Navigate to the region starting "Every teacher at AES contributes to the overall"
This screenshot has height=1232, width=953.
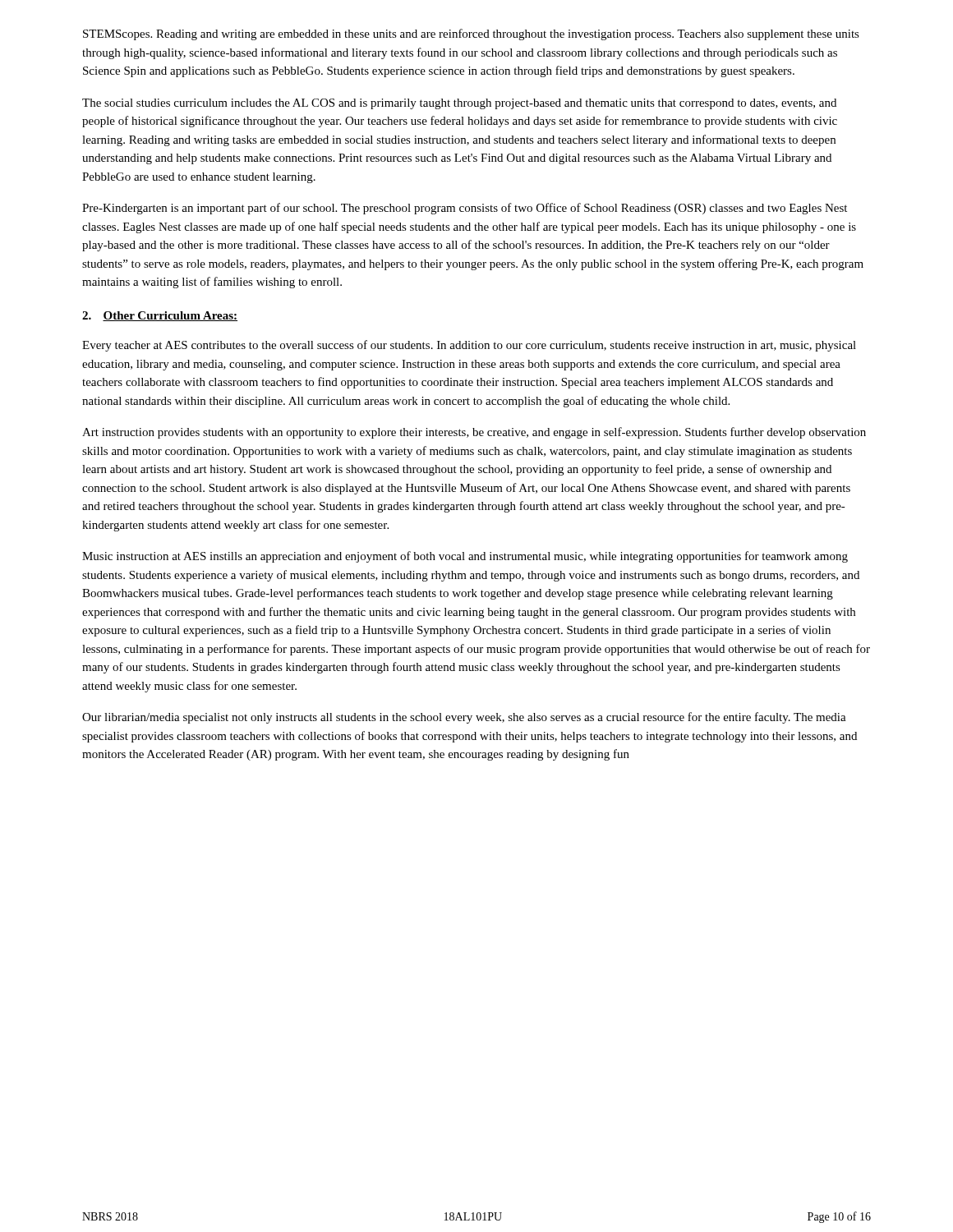point(476,373)
